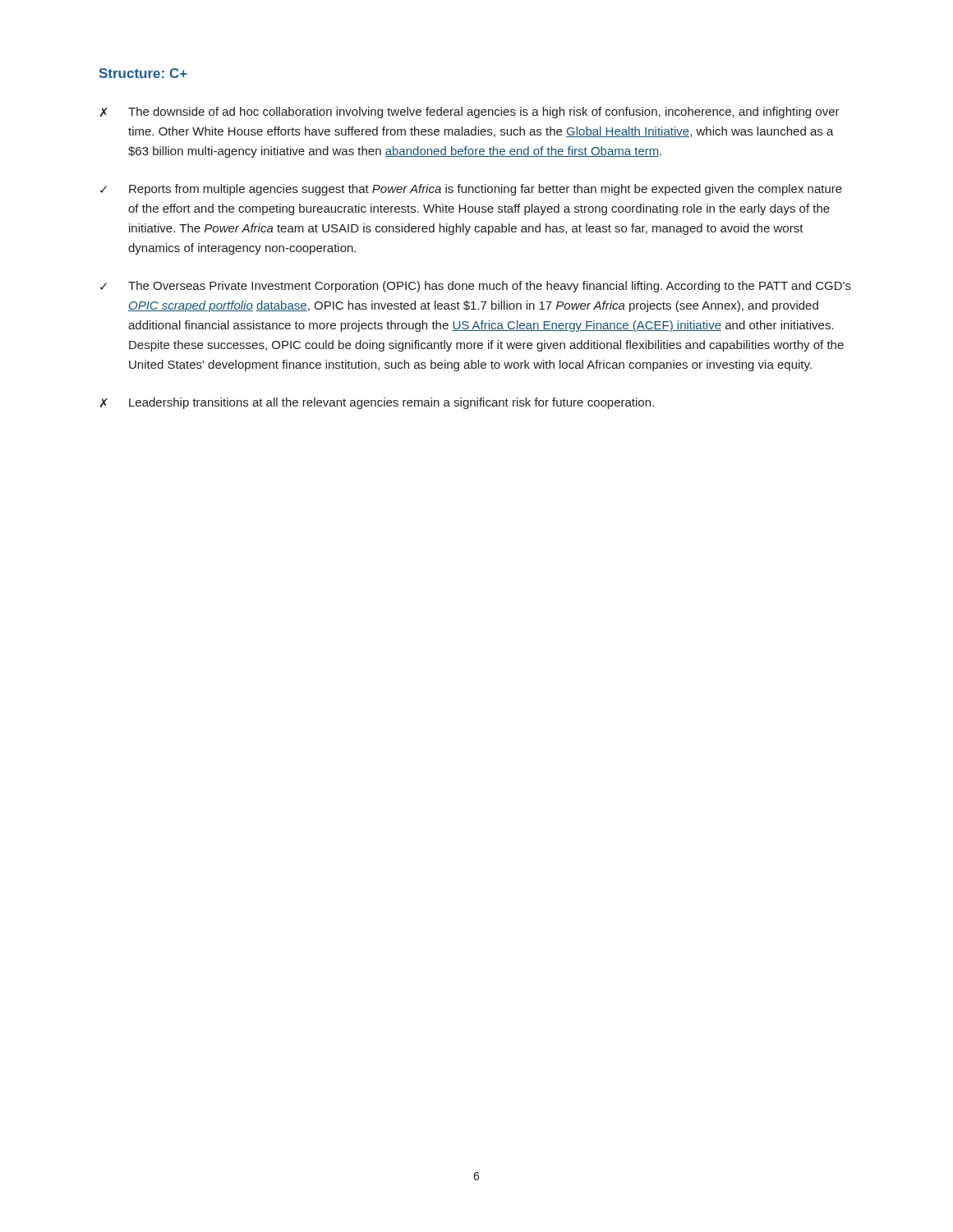This screenshot has width=953, height=1232.
Task: Locate the list item with the text "✗ The downside of ad hoc collaboration involving"
Action: pyautogui.click(x=476, y=131)
